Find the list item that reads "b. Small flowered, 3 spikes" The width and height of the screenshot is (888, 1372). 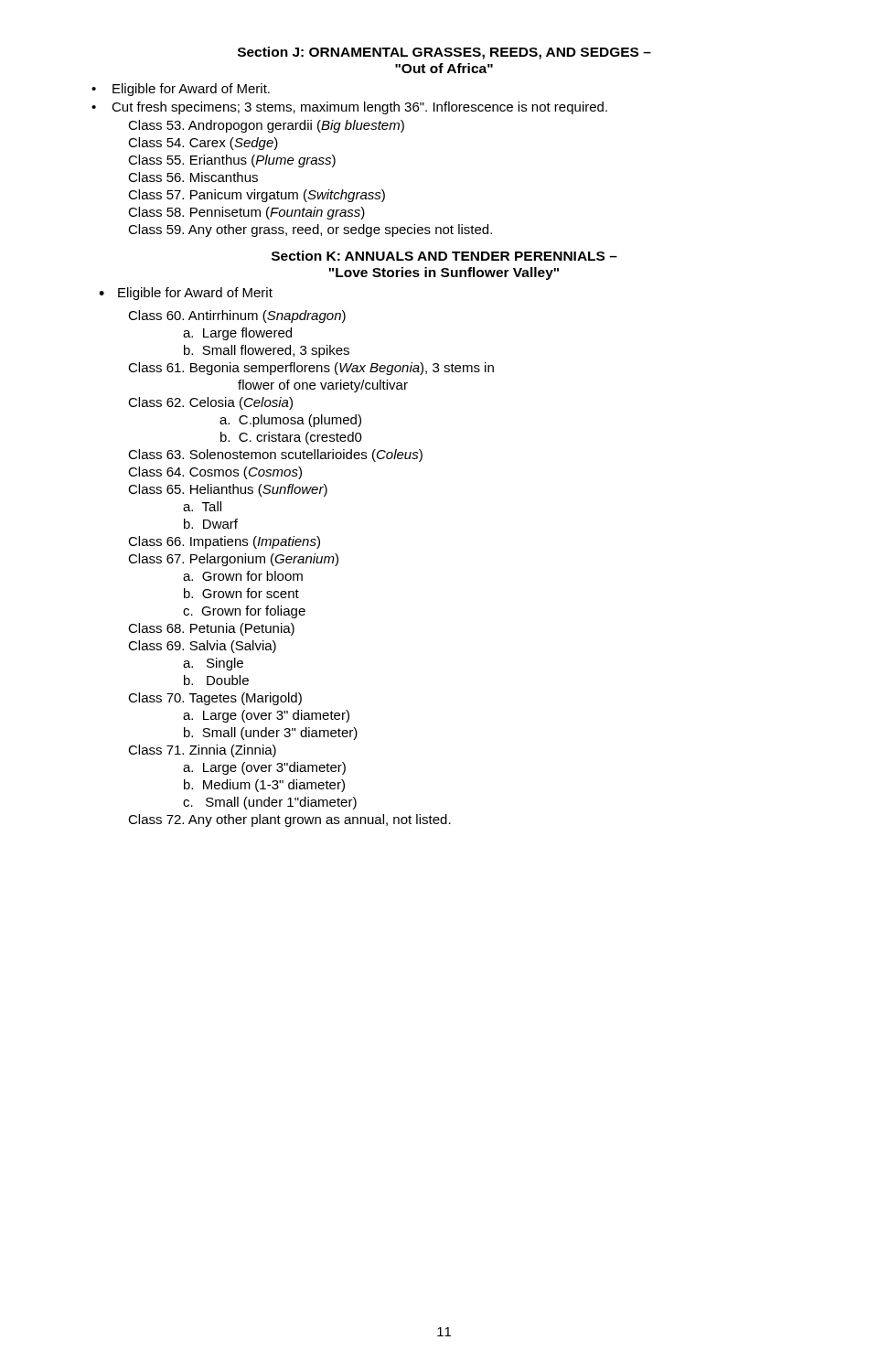pos(266,350)
